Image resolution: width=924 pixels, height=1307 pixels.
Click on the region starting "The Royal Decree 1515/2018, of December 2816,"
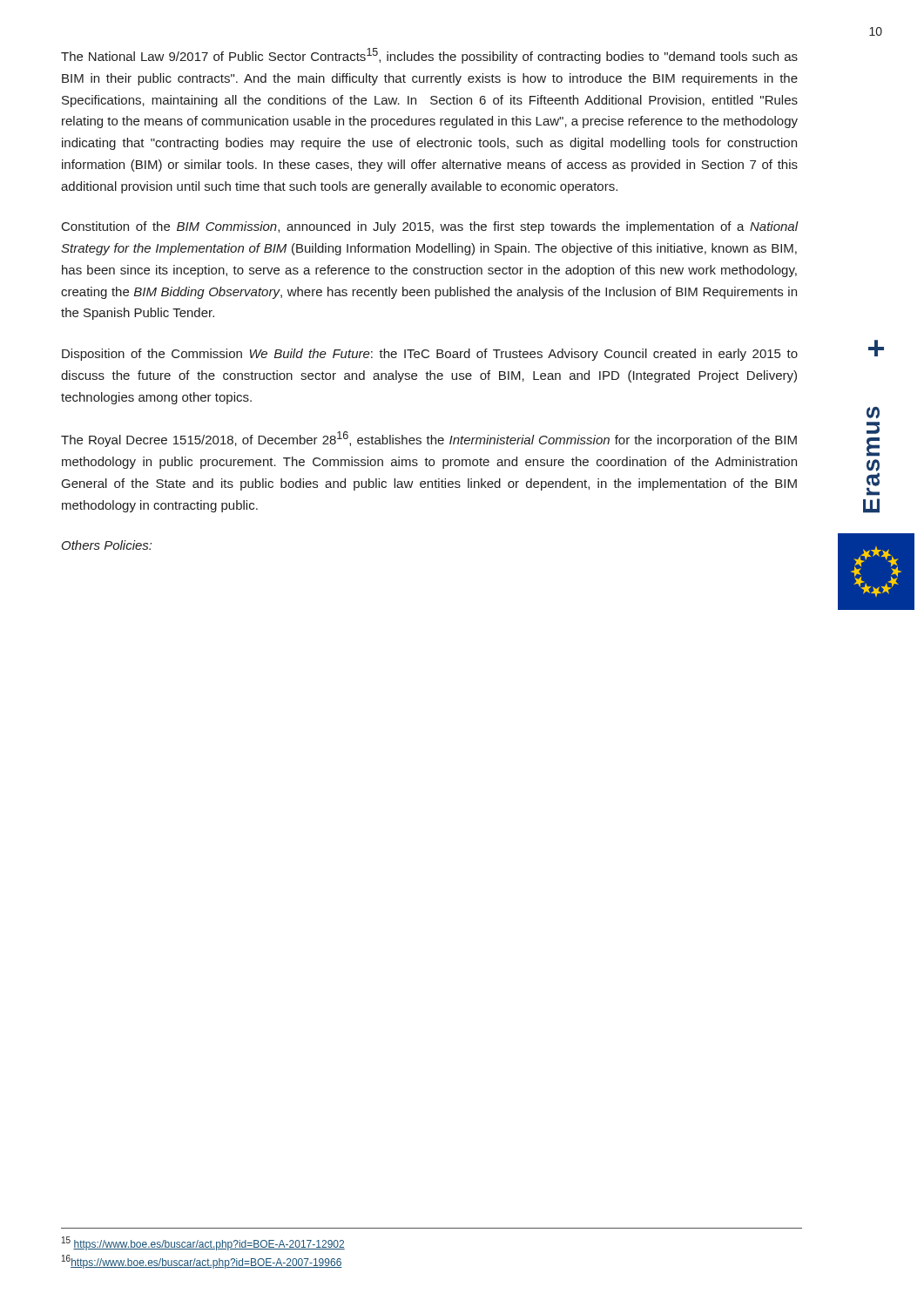coord(429,471)
